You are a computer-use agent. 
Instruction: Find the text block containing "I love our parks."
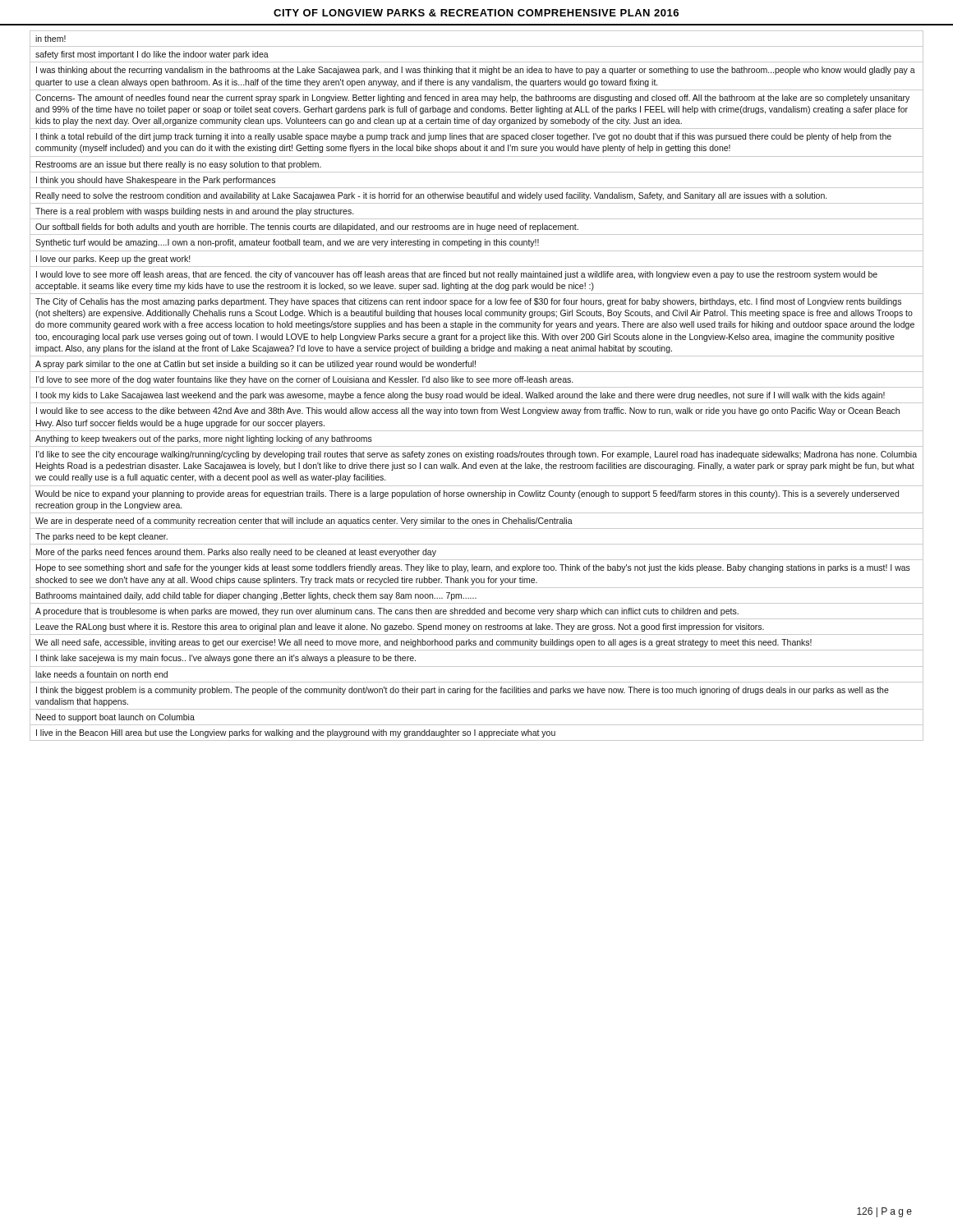point(113,258)
